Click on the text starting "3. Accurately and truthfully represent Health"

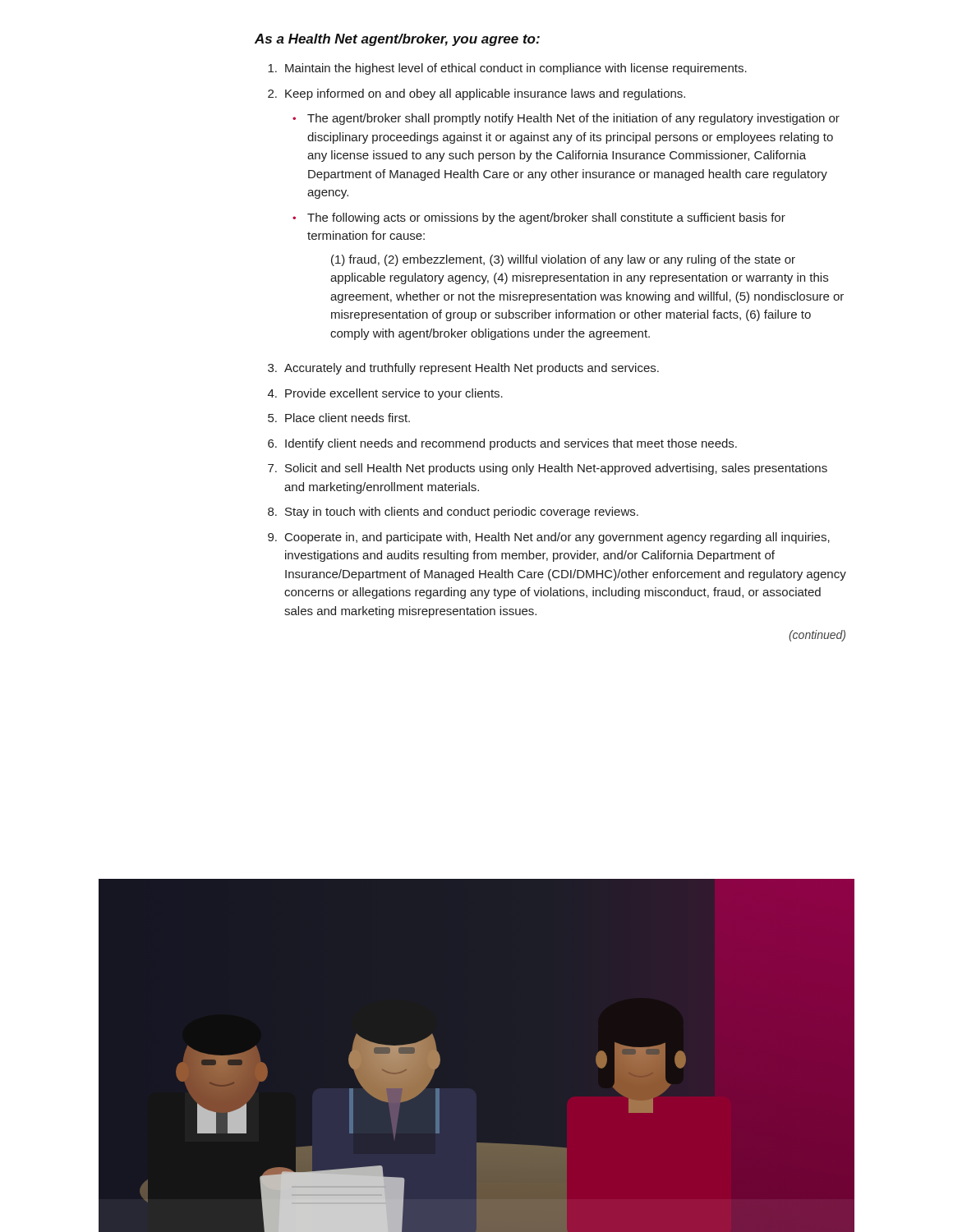click(550, 368)
